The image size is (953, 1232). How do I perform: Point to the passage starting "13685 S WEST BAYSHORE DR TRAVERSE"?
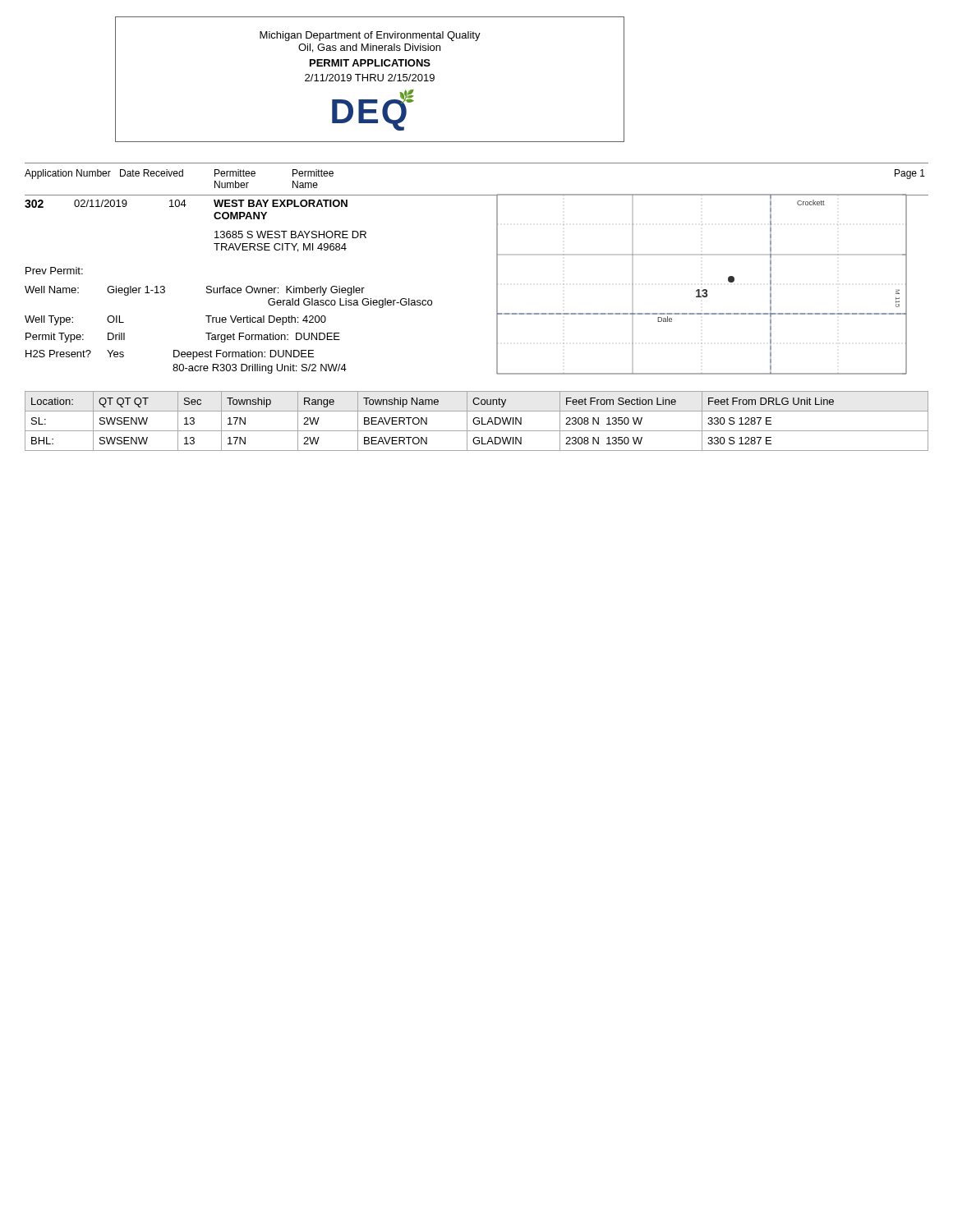290,241
